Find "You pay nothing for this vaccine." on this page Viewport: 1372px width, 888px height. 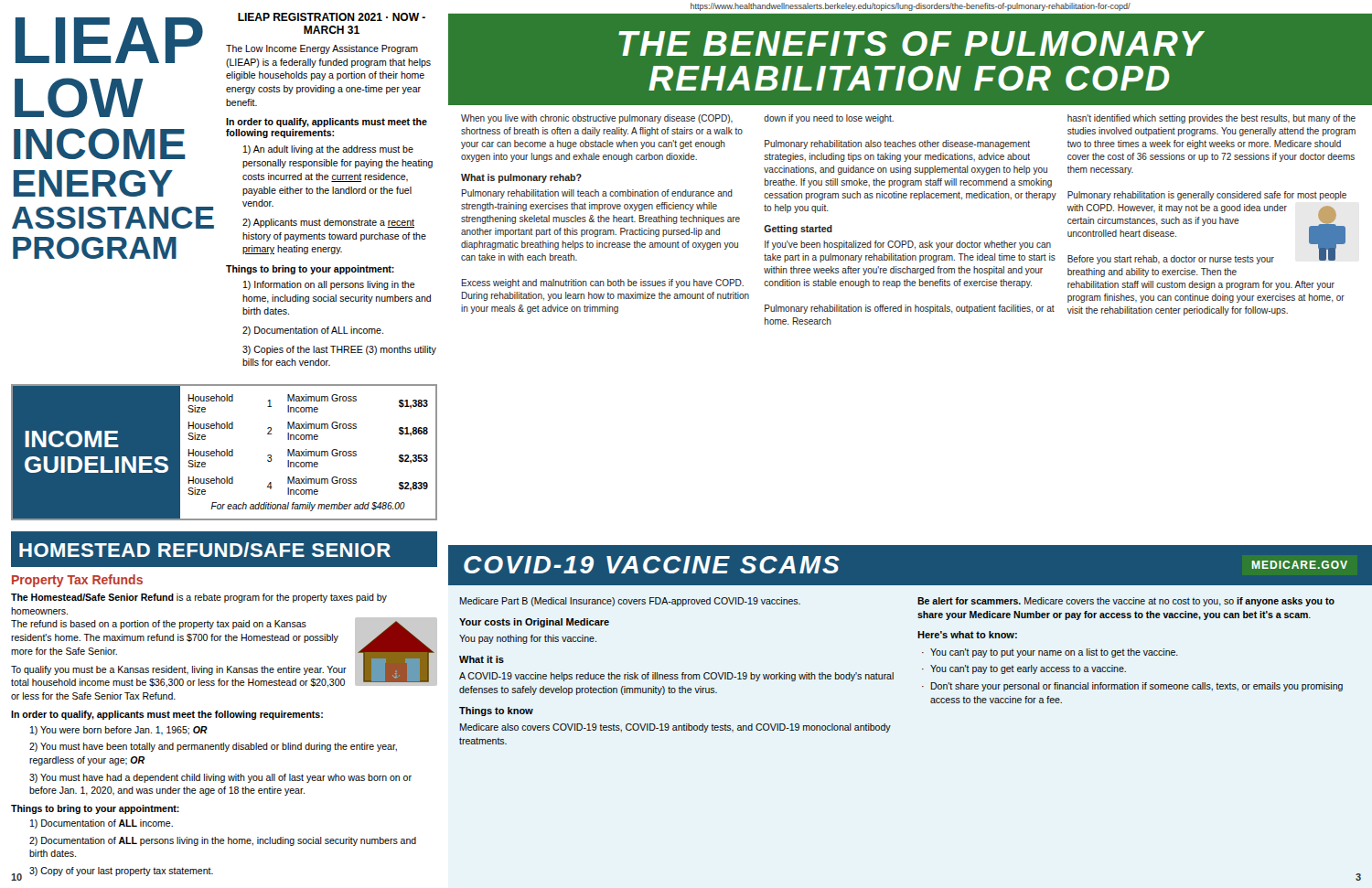pos(528,638)
